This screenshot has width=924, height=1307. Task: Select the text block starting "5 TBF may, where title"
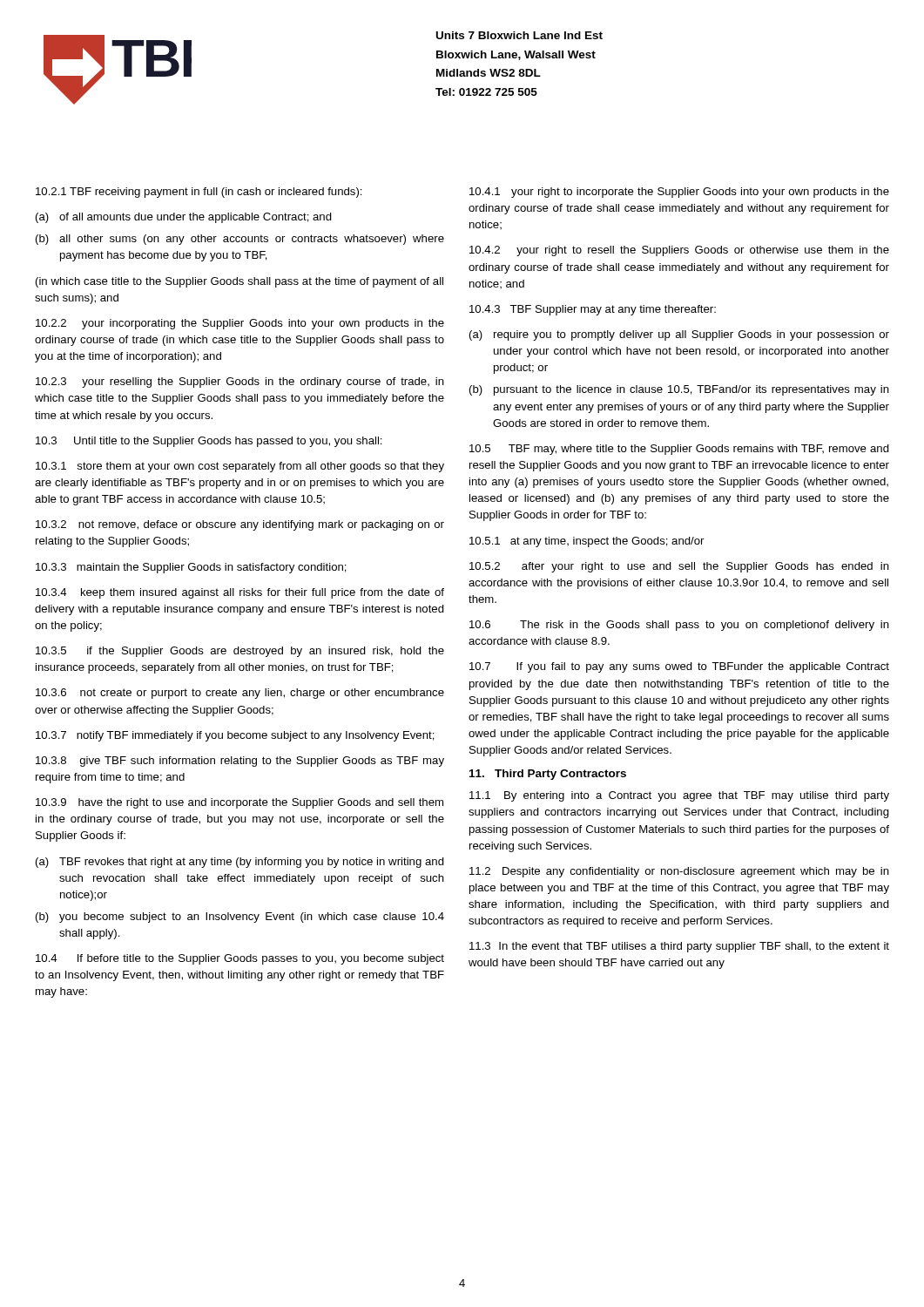[x=679, y=481]
